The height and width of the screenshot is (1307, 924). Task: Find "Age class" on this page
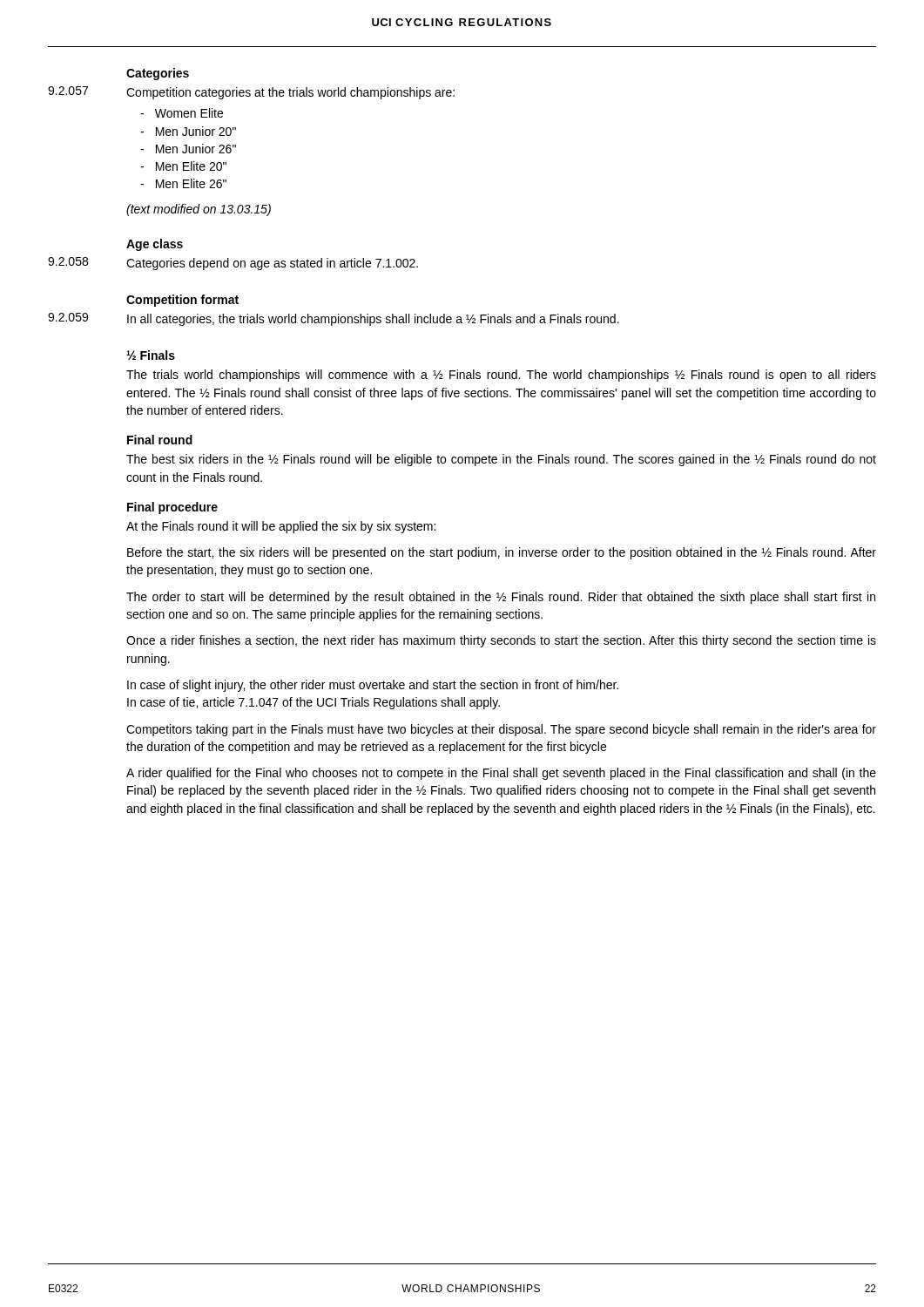[155, 244]
